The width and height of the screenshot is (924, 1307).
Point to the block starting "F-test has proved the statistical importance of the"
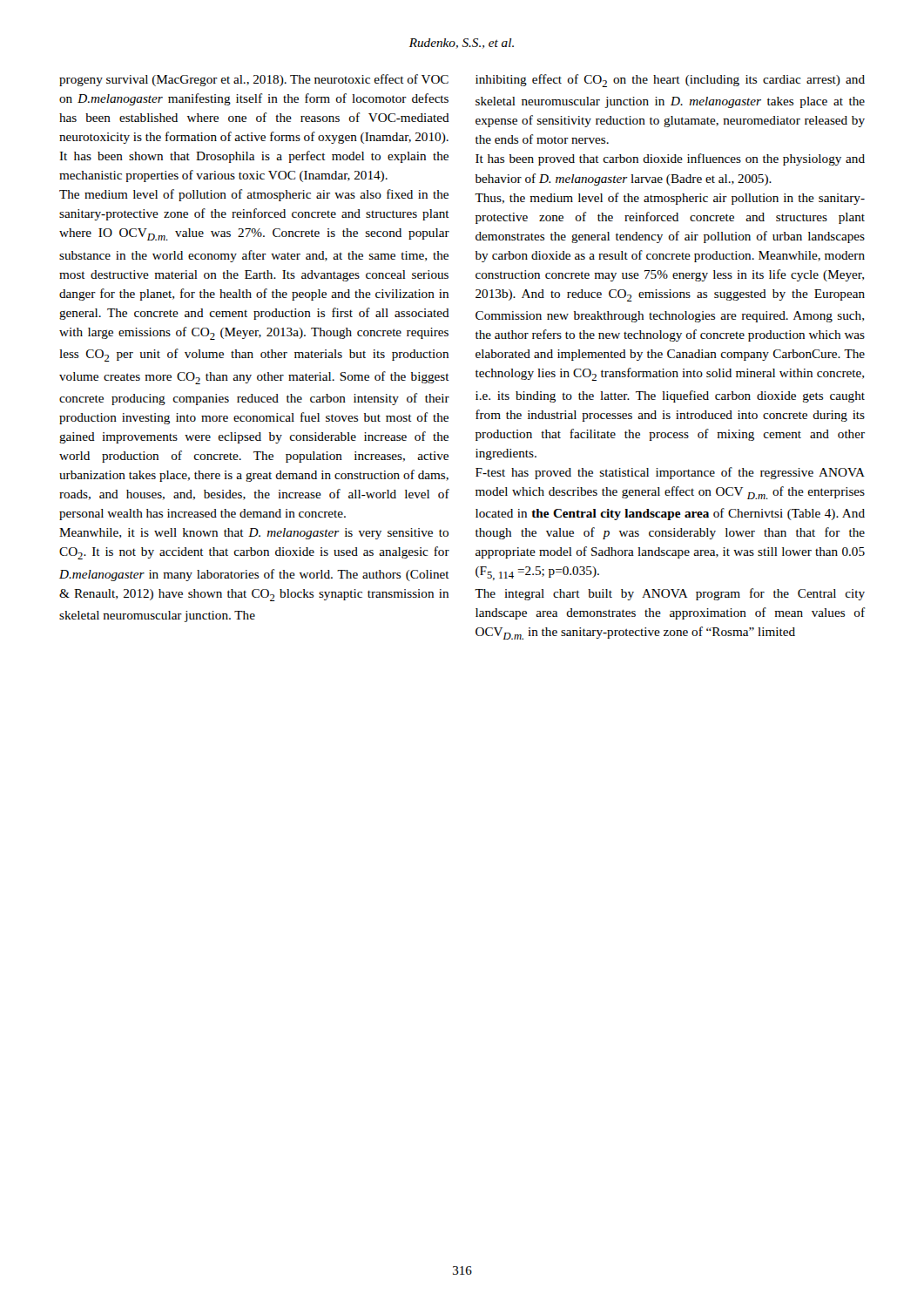[670, 523]
